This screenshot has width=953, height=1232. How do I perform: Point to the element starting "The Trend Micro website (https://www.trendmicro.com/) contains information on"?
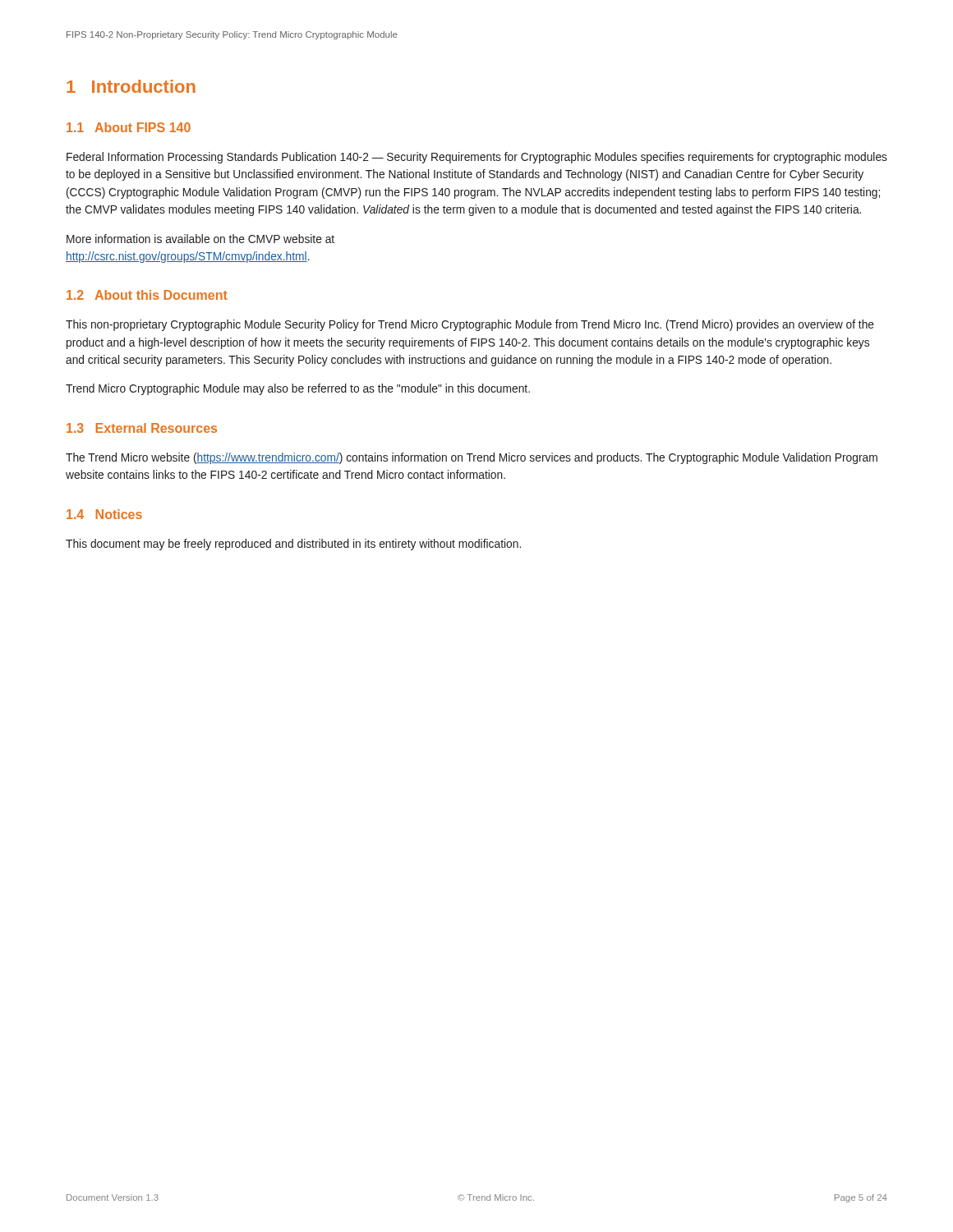pos(472,466)
